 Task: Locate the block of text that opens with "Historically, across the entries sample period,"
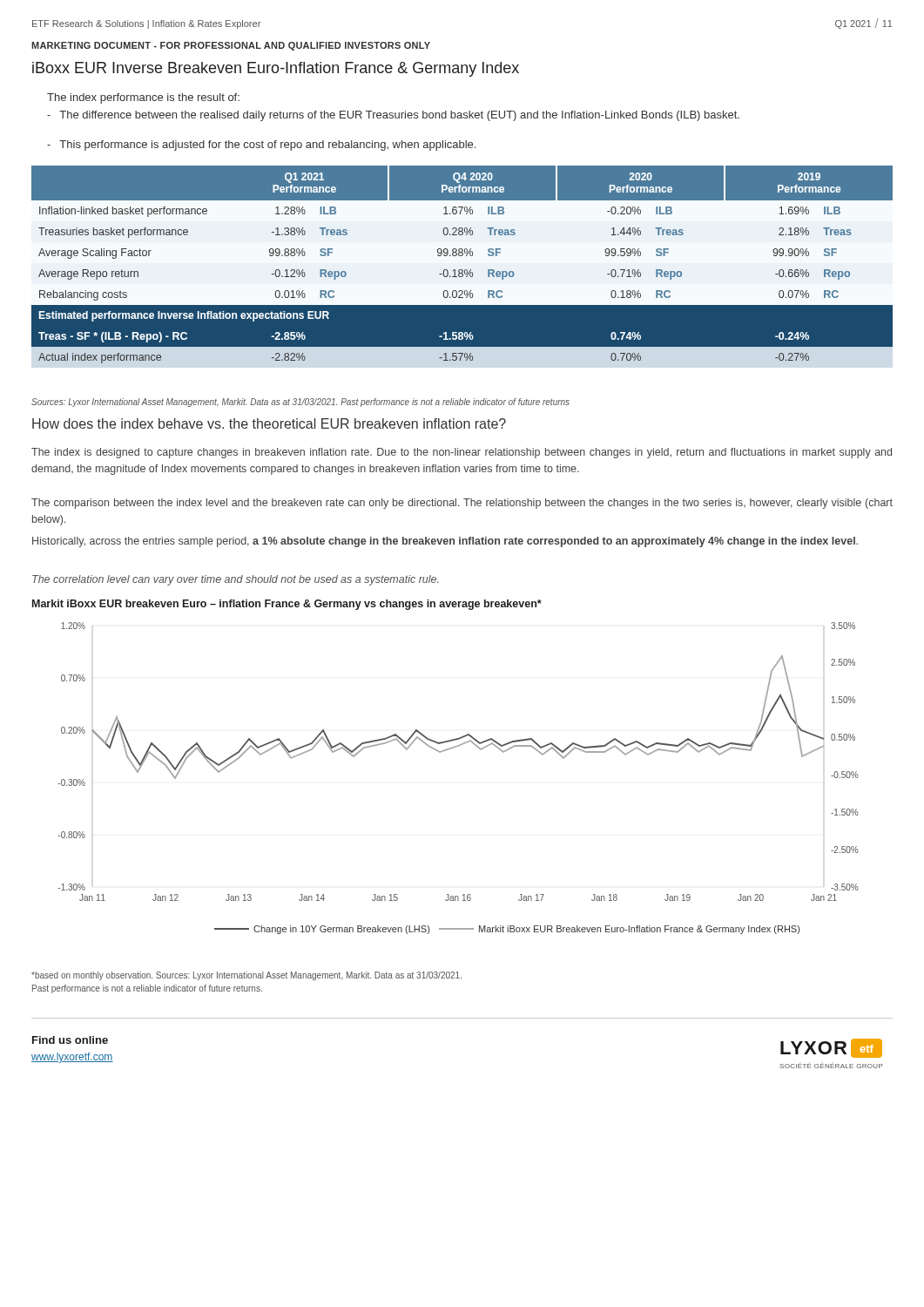445,541
